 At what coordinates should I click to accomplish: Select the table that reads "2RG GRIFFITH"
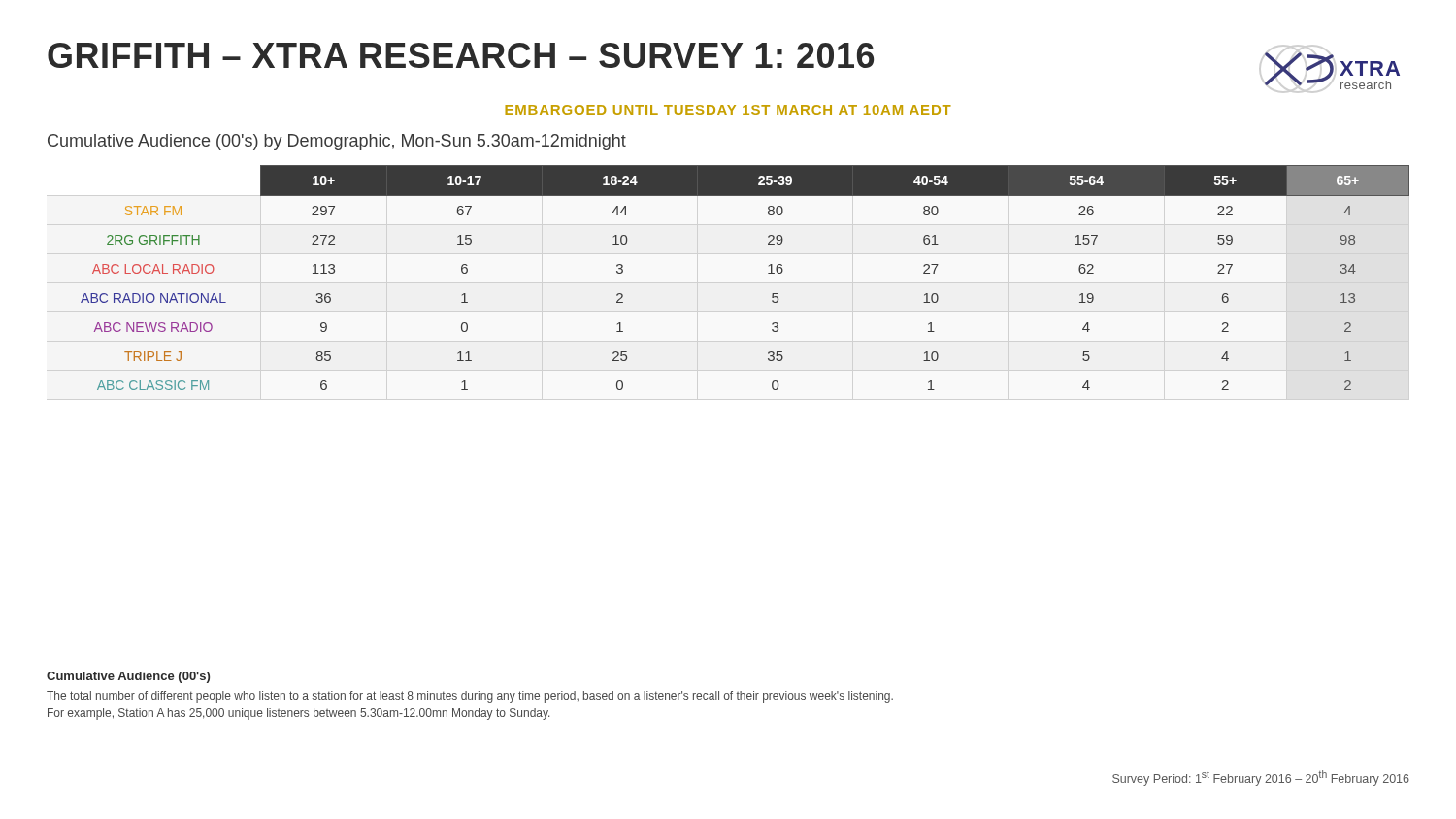(x=728, y=282)
